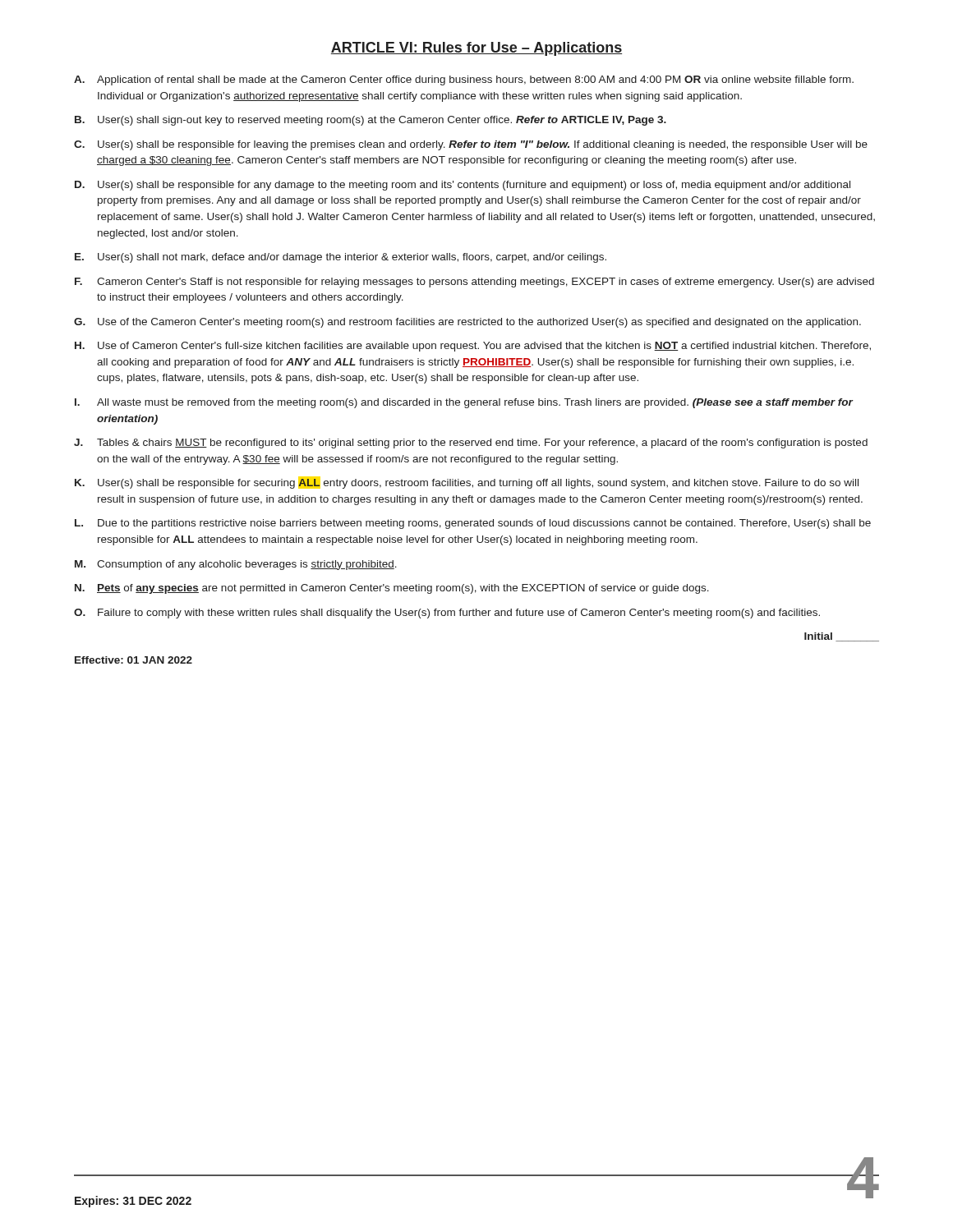Click on the text block starting "Effective: 01 JAN"
The height and width of the screenshot is (1232, 953).
click(133, 660)
